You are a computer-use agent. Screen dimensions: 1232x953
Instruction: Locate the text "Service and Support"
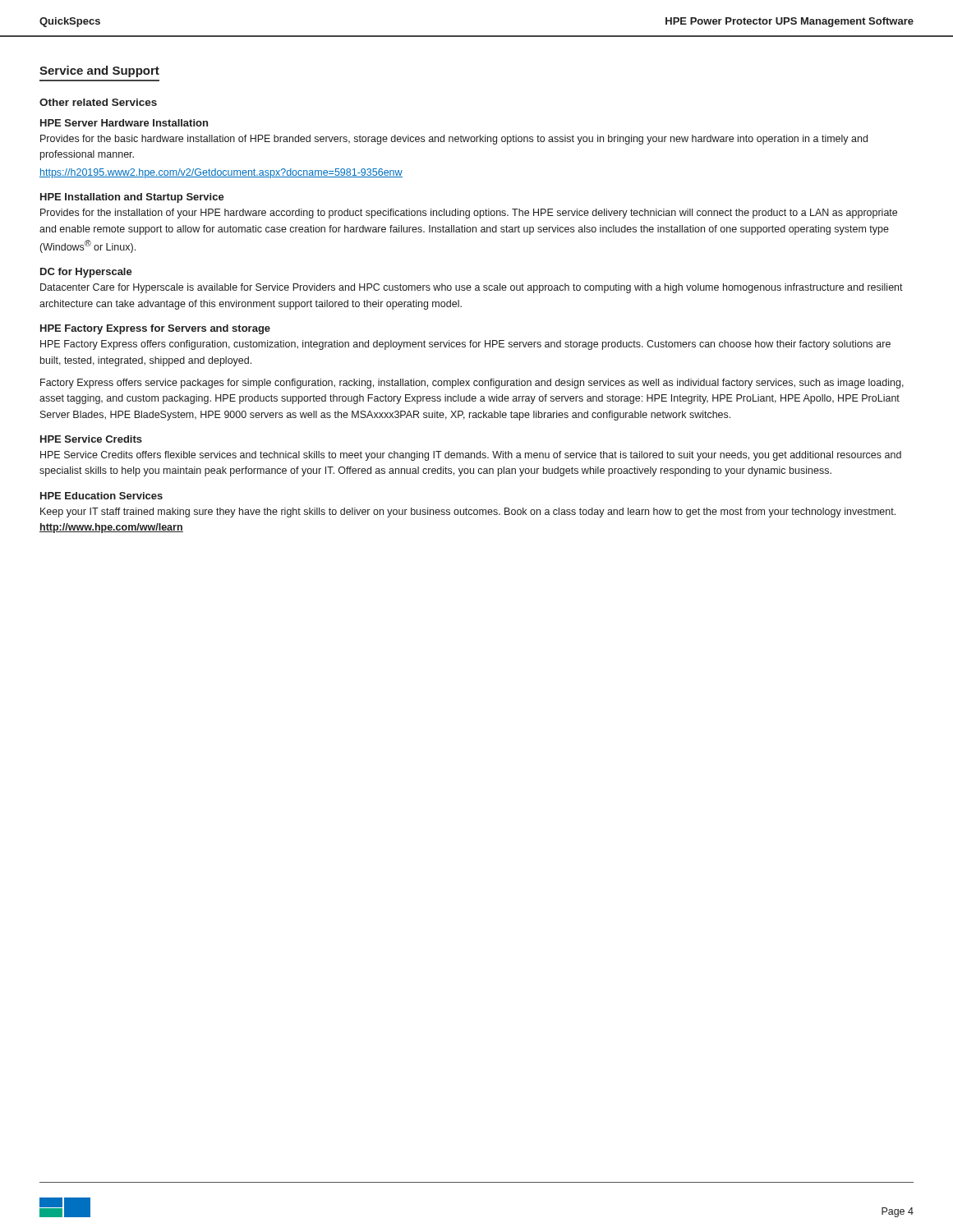99,72
